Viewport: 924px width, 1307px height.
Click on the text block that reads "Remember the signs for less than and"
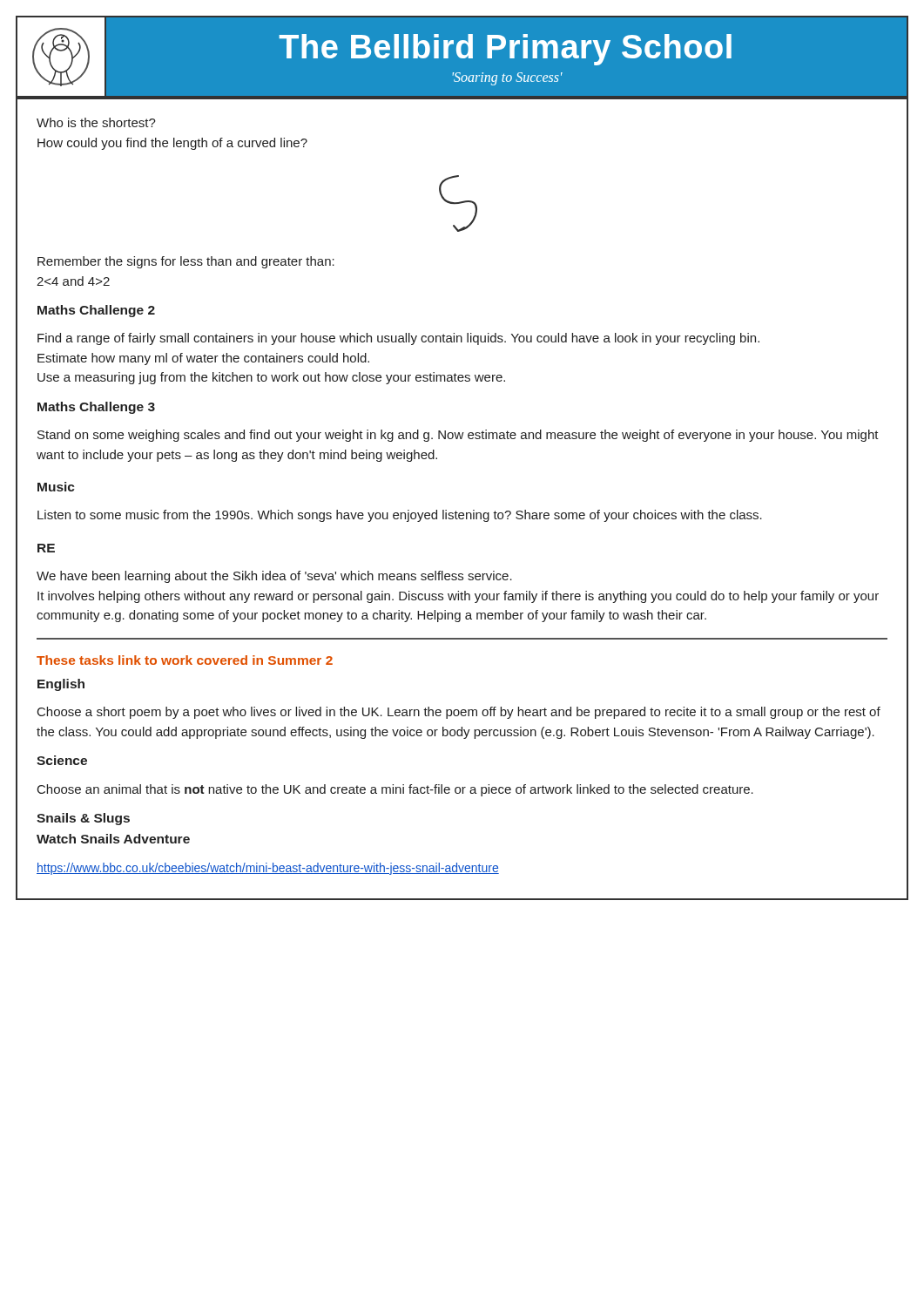(186, 262)
